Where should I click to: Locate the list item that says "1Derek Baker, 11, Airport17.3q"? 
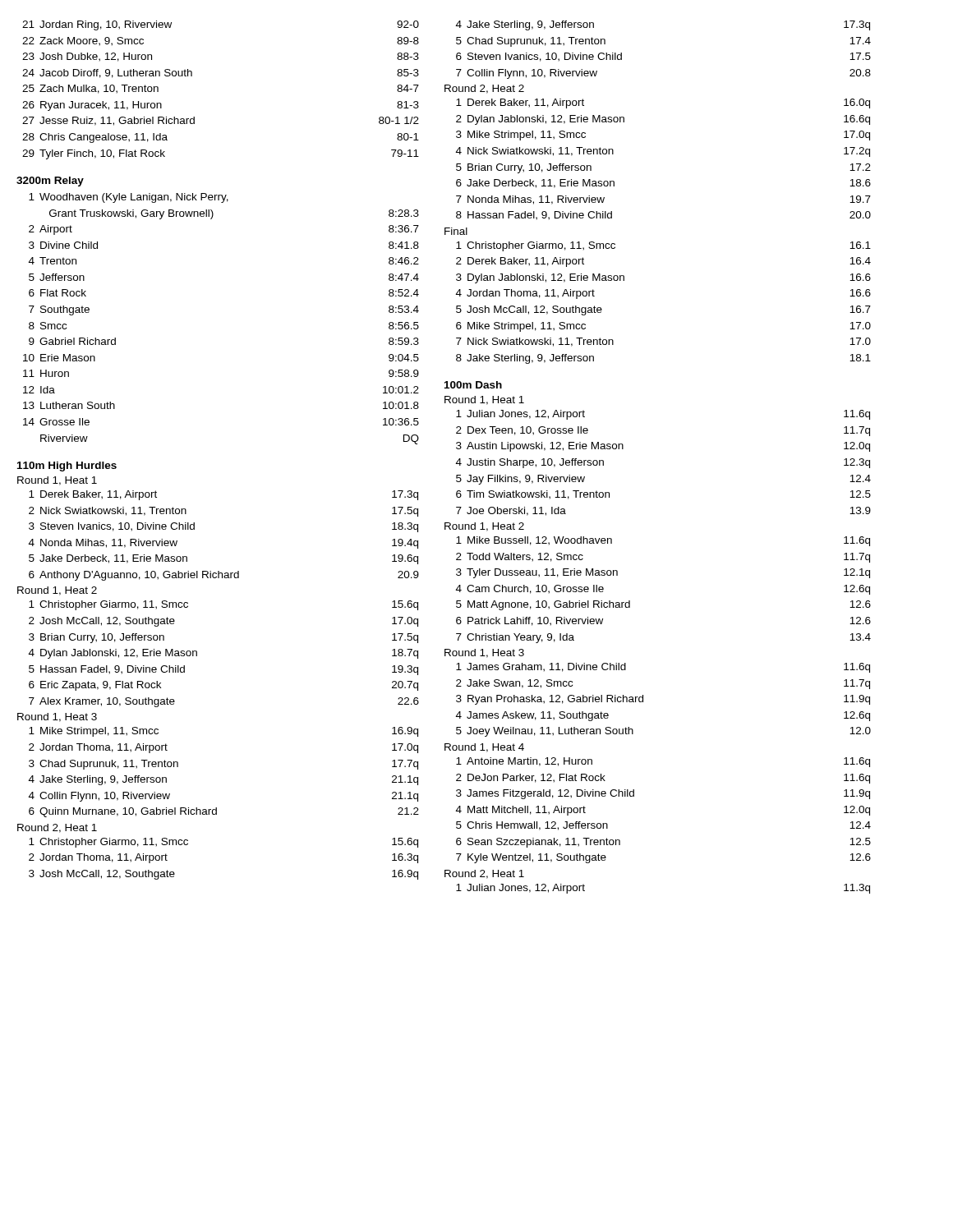coord(92,495)
